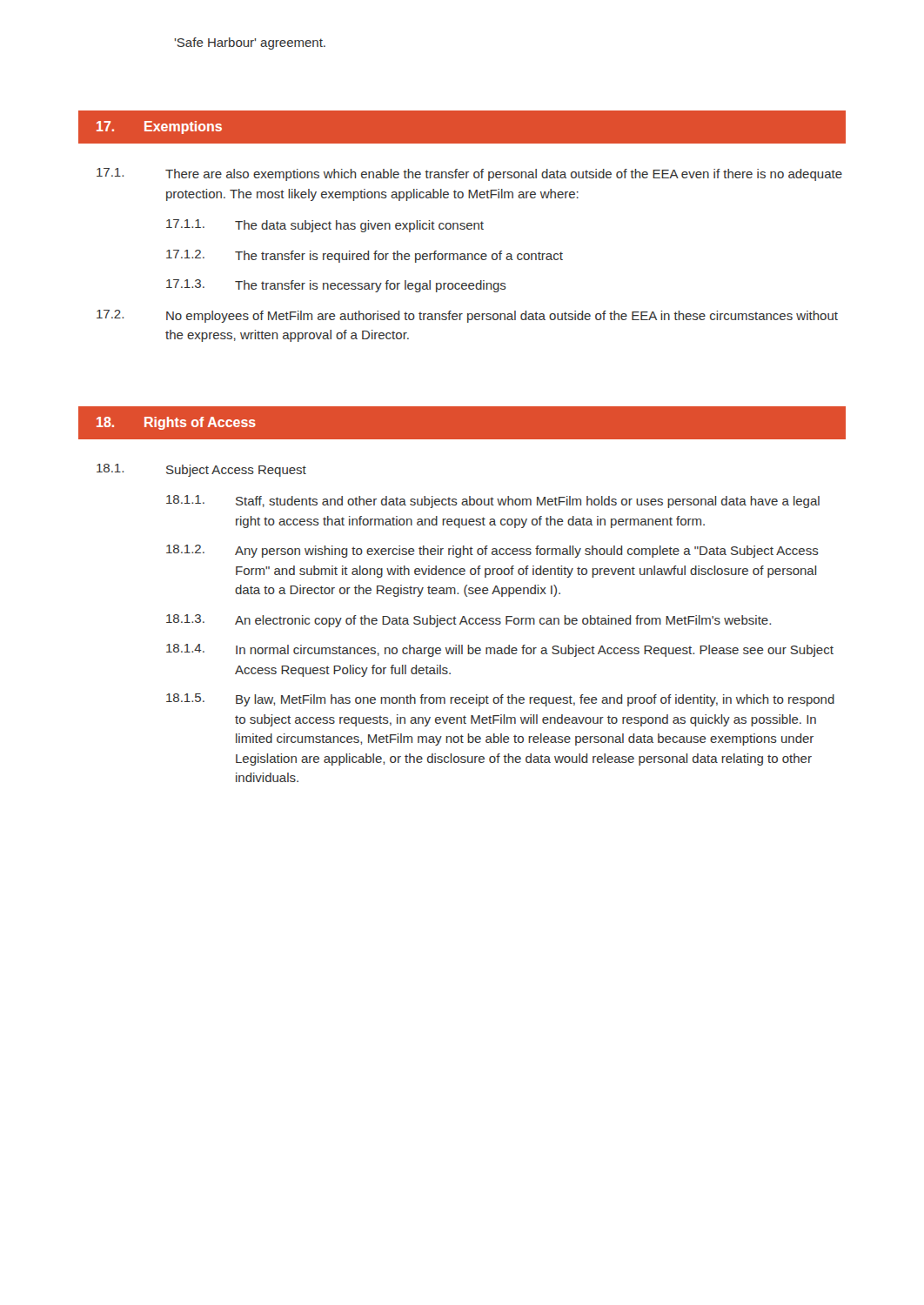924x1305 pixels.
Task: Click on the passage starting "17.1.2. The transfer is"
Action: click(x=364, y=256)
